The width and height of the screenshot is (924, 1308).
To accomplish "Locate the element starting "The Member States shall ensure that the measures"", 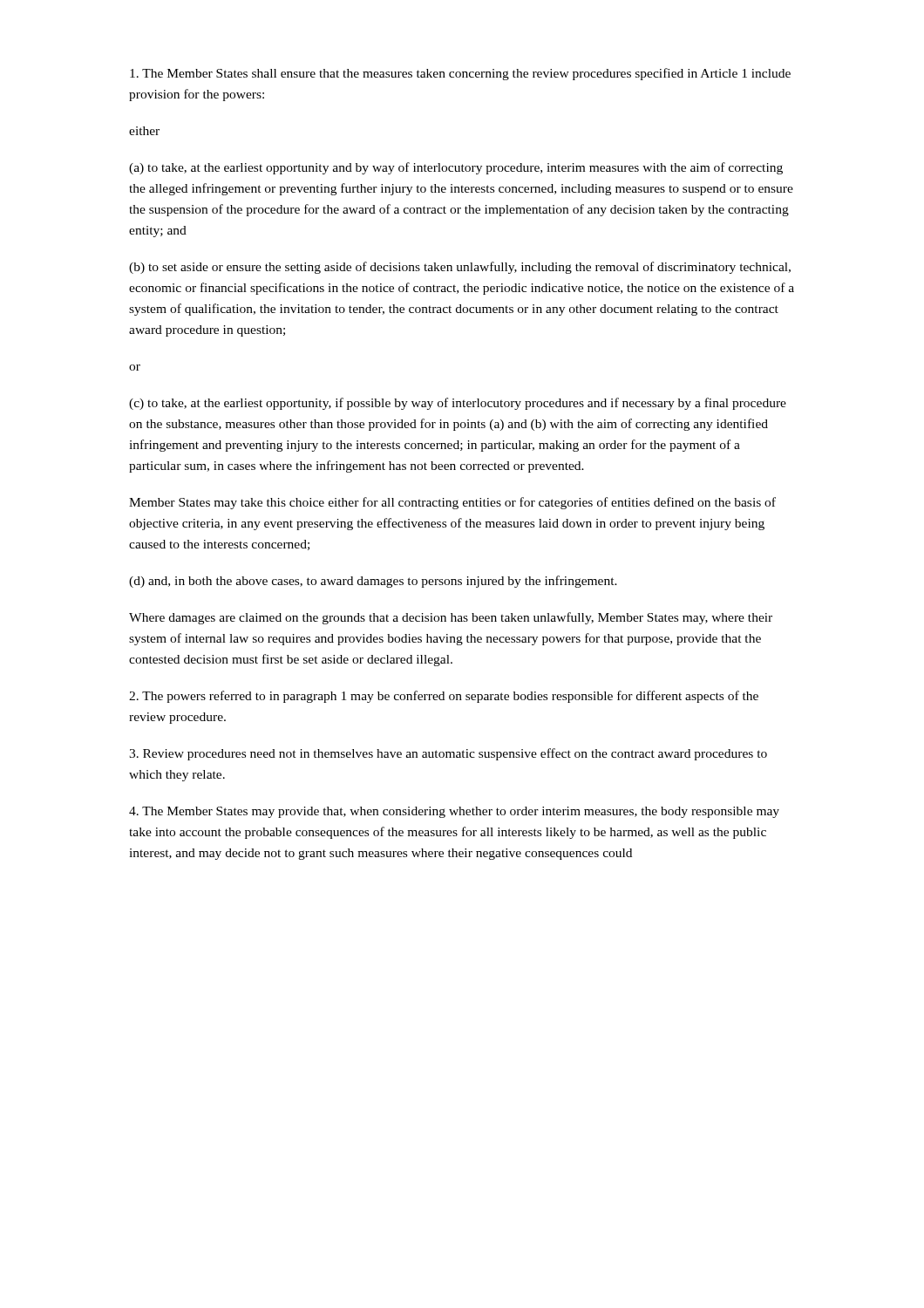I will 462,84.
